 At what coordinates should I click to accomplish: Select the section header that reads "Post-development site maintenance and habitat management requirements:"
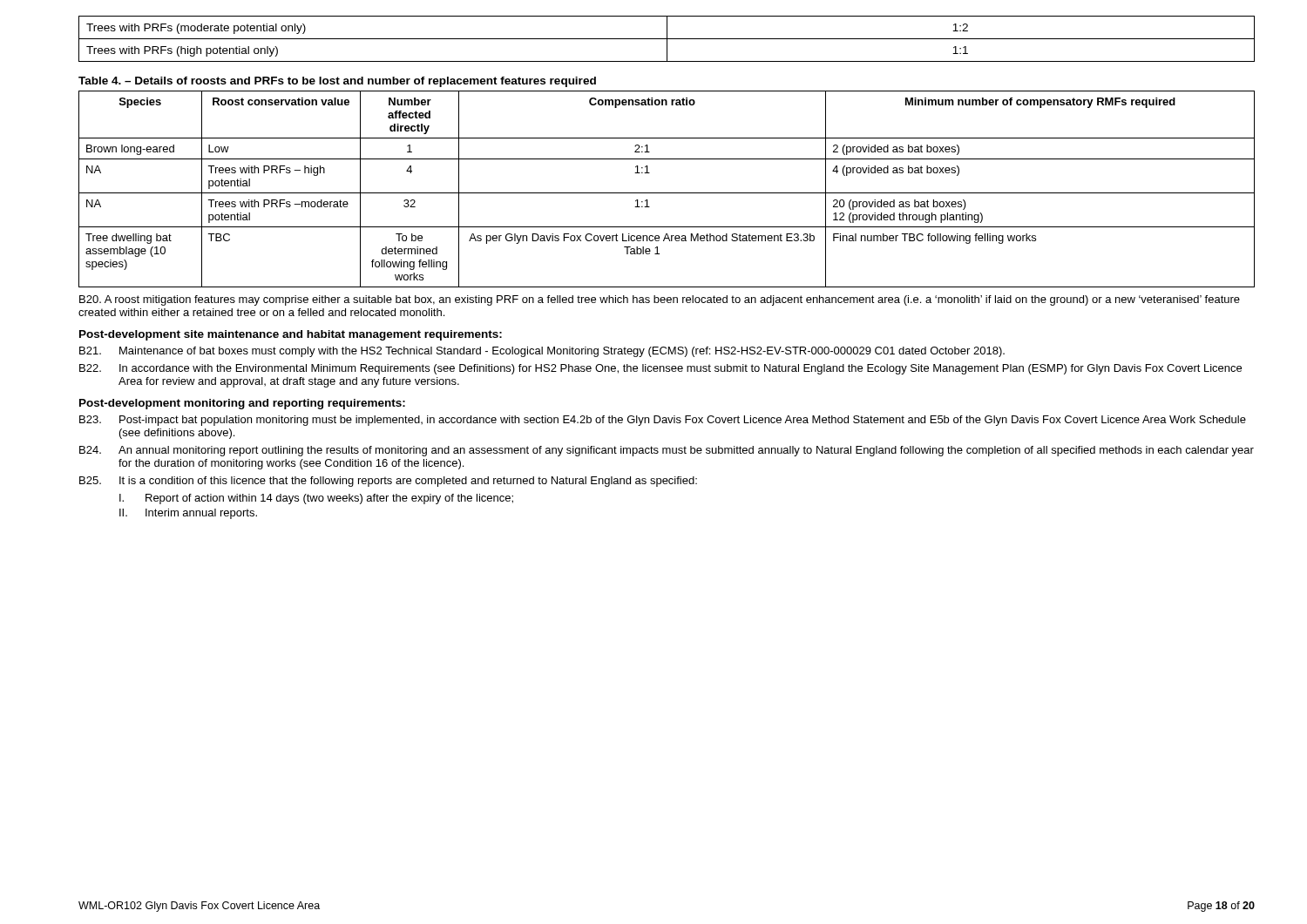291,334
